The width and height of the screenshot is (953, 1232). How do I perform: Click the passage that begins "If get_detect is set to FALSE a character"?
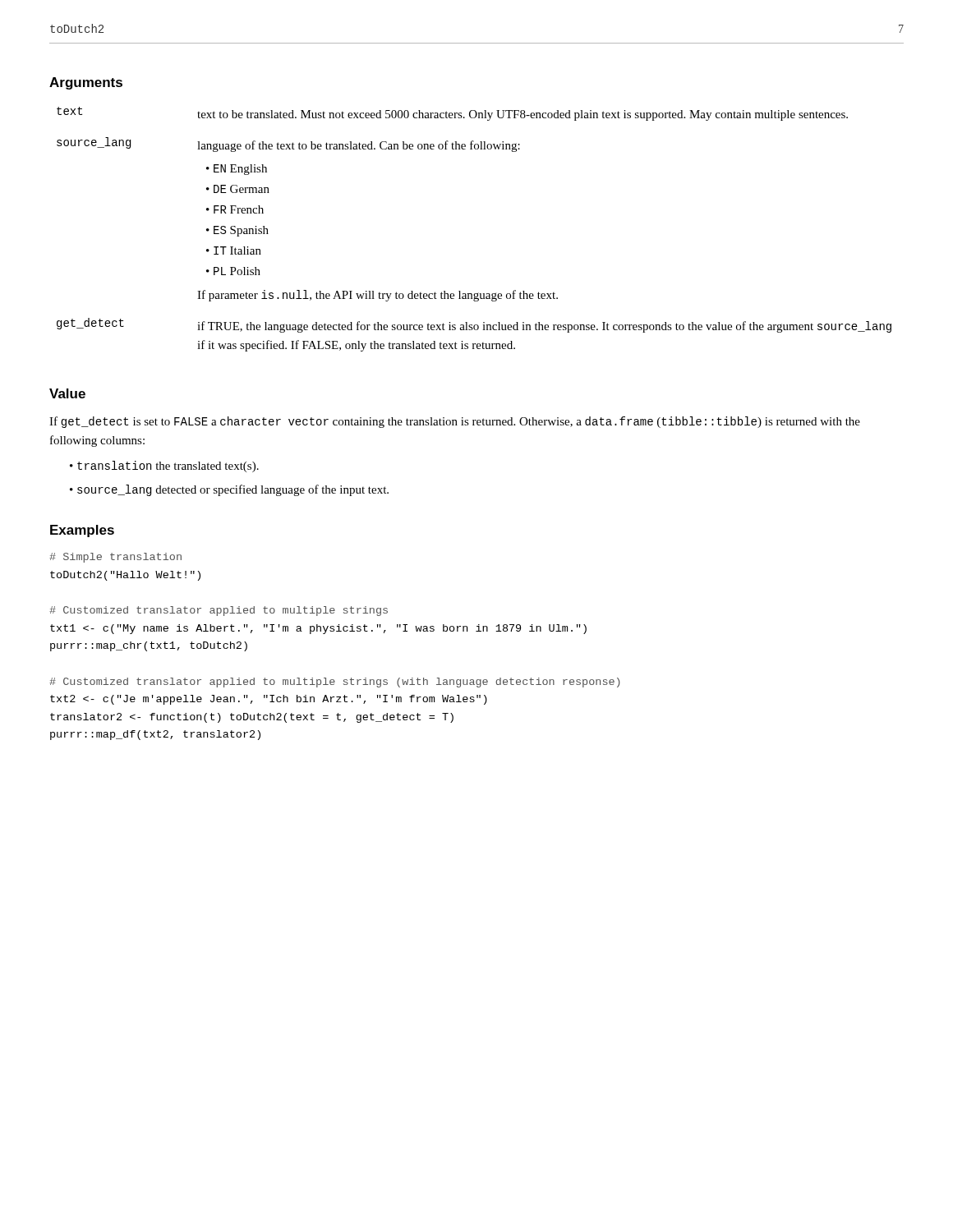click(x=455, y=431)
